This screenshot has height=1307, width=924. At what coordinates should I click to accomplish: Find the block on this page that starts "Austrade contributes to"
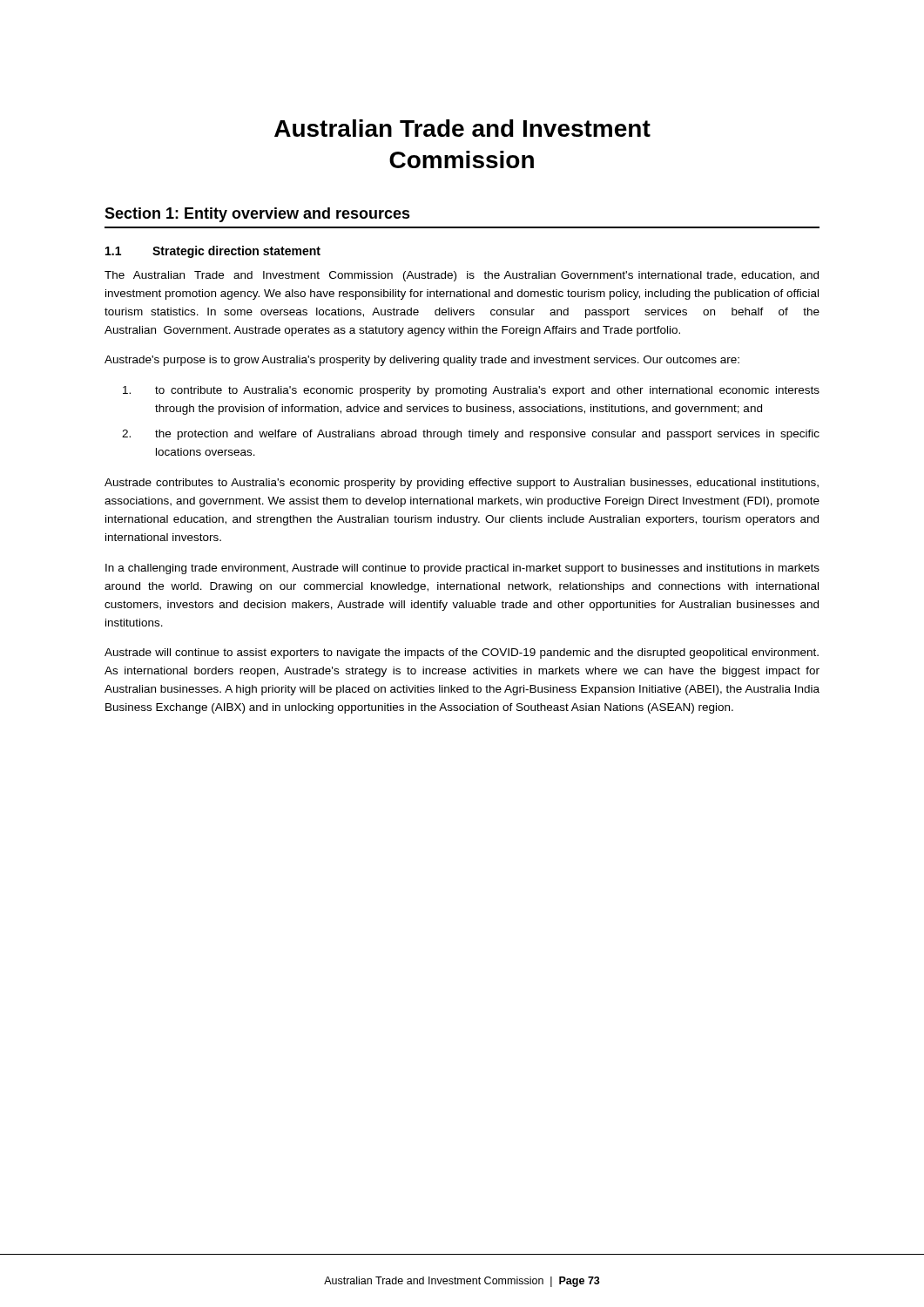[x=462, y=510]
